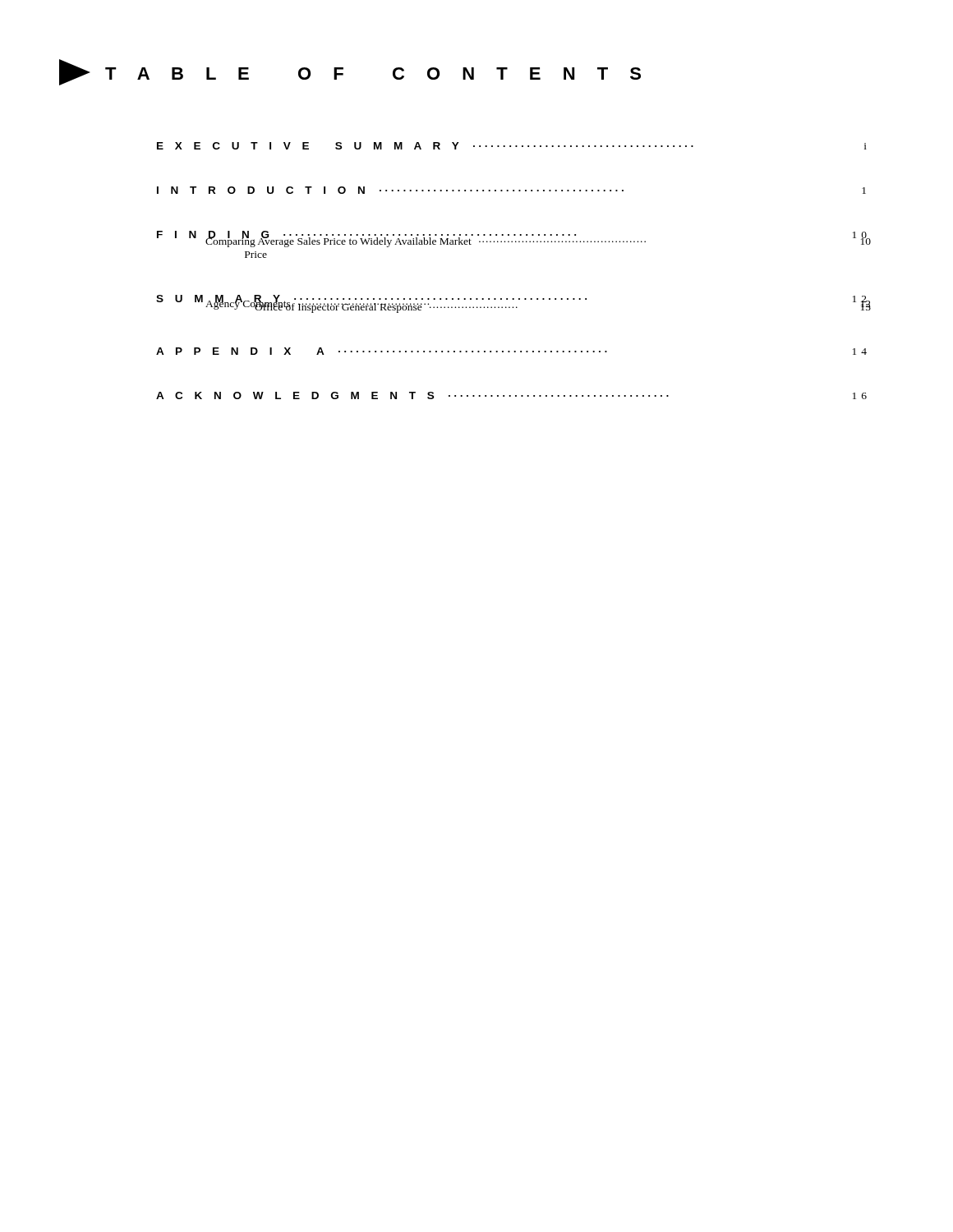Viewport: 953px width, 1232px height.
Task: Click on the list item containing "I N T R"
Action: tap(513, 191)
